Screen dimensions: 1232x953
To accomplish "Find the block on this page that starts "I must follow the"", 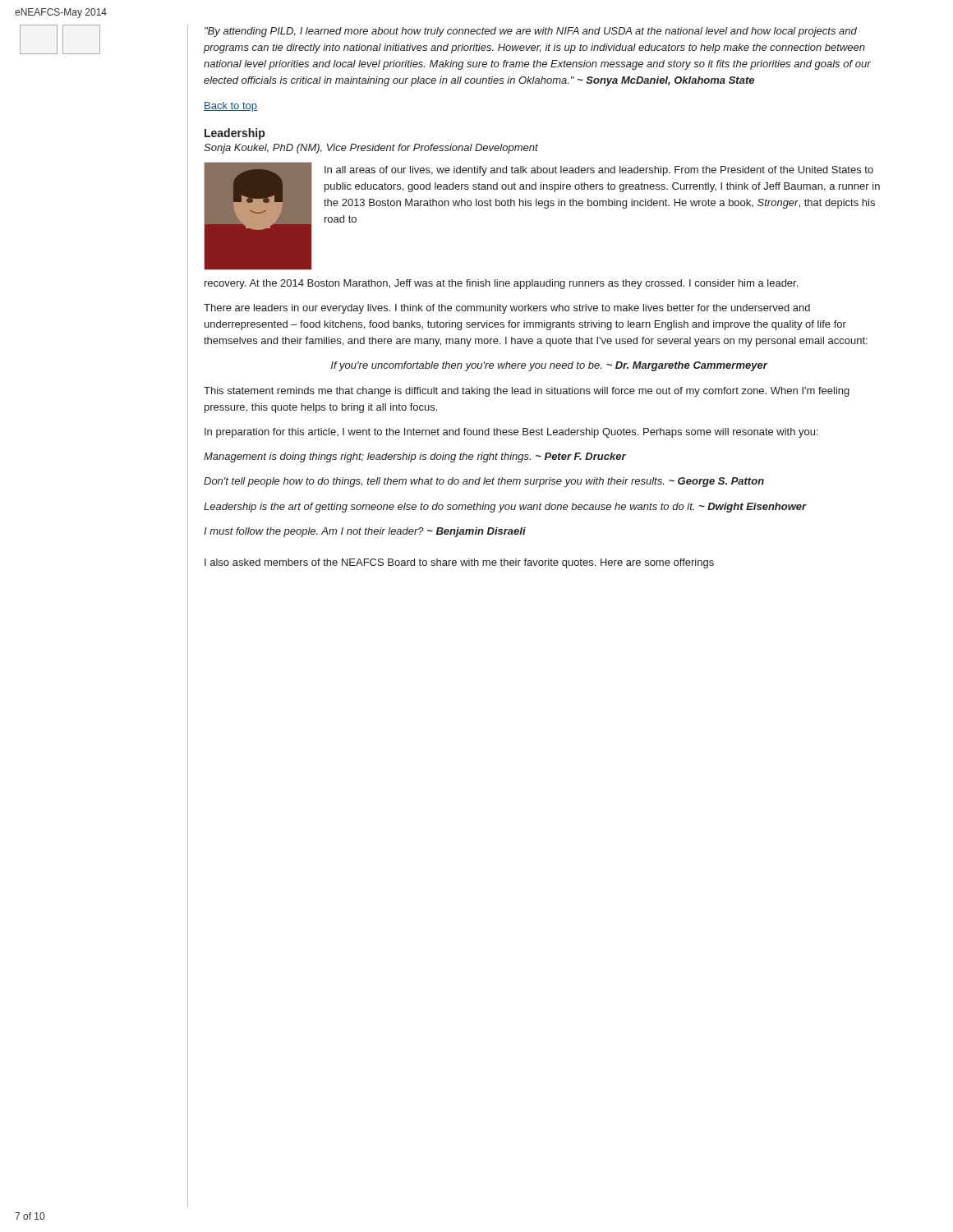I will tap(365, 531).
